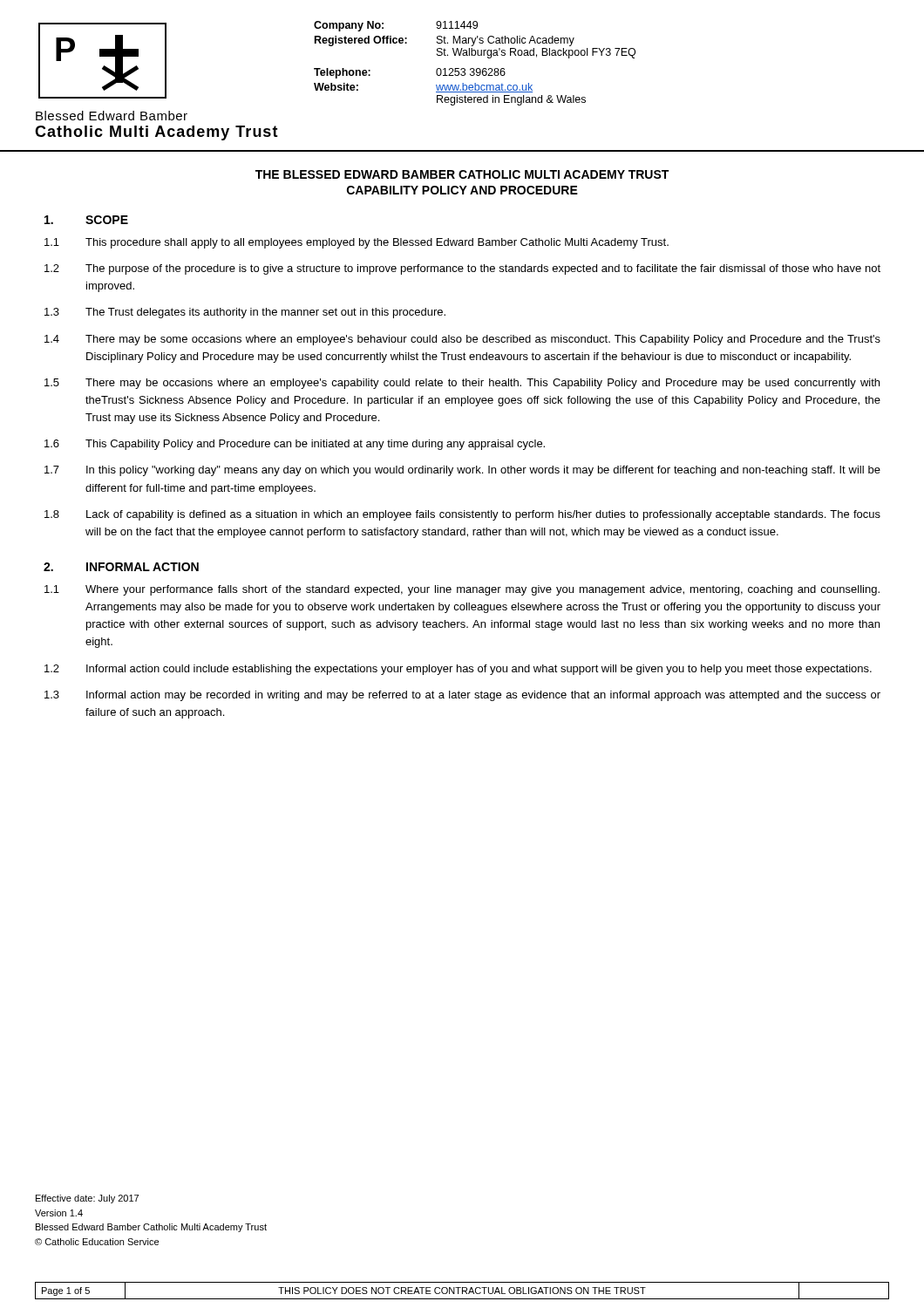Point to "1. SCOPE"
This screenshot has width=924, height=1308.
point(86,220)
